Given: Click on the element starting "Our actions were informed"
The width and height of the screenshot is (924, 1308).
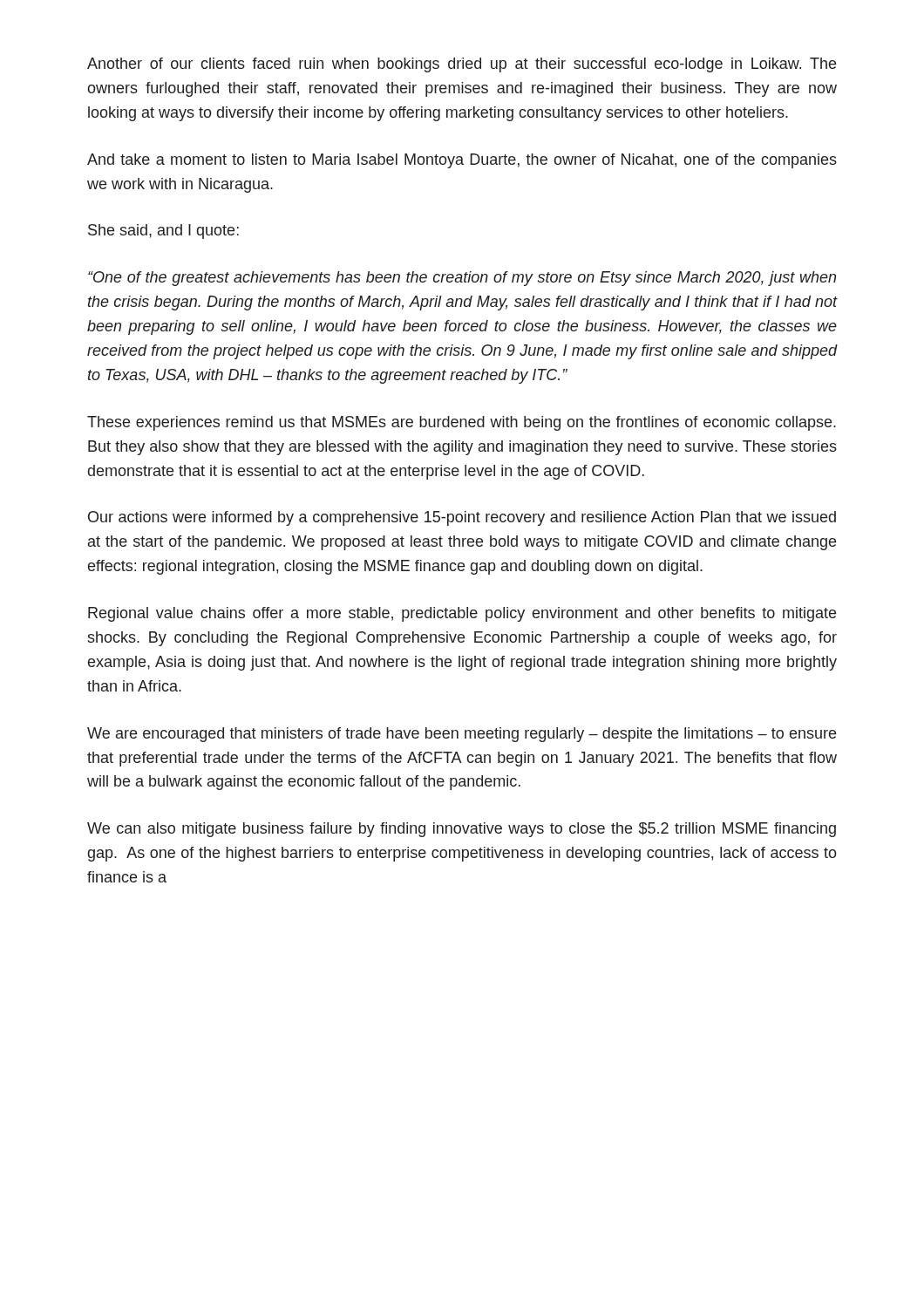Looking at the screenshot, I should 462,542.
